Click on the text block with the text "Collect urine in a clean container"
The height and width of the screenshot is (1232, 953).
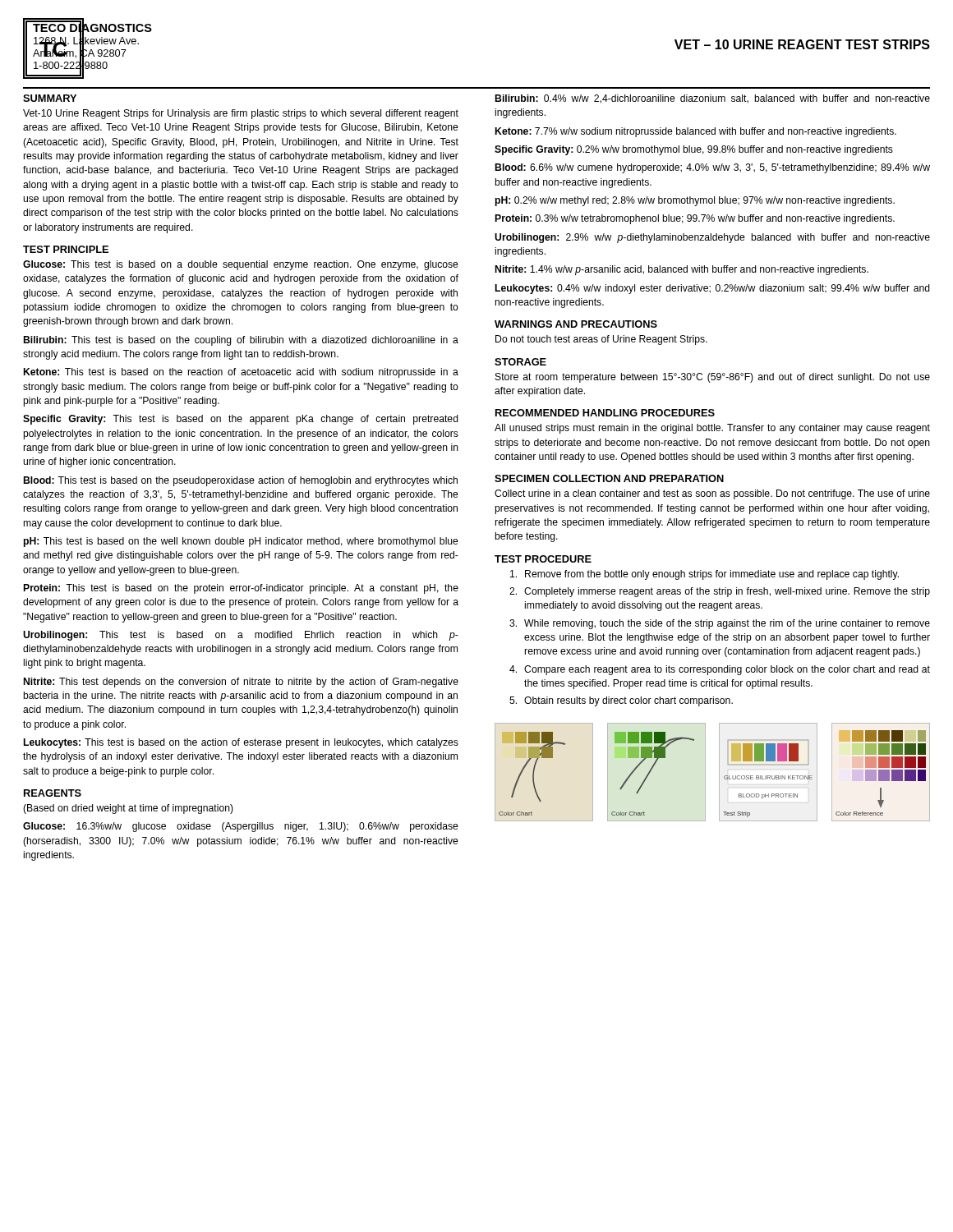pos(712,515)
